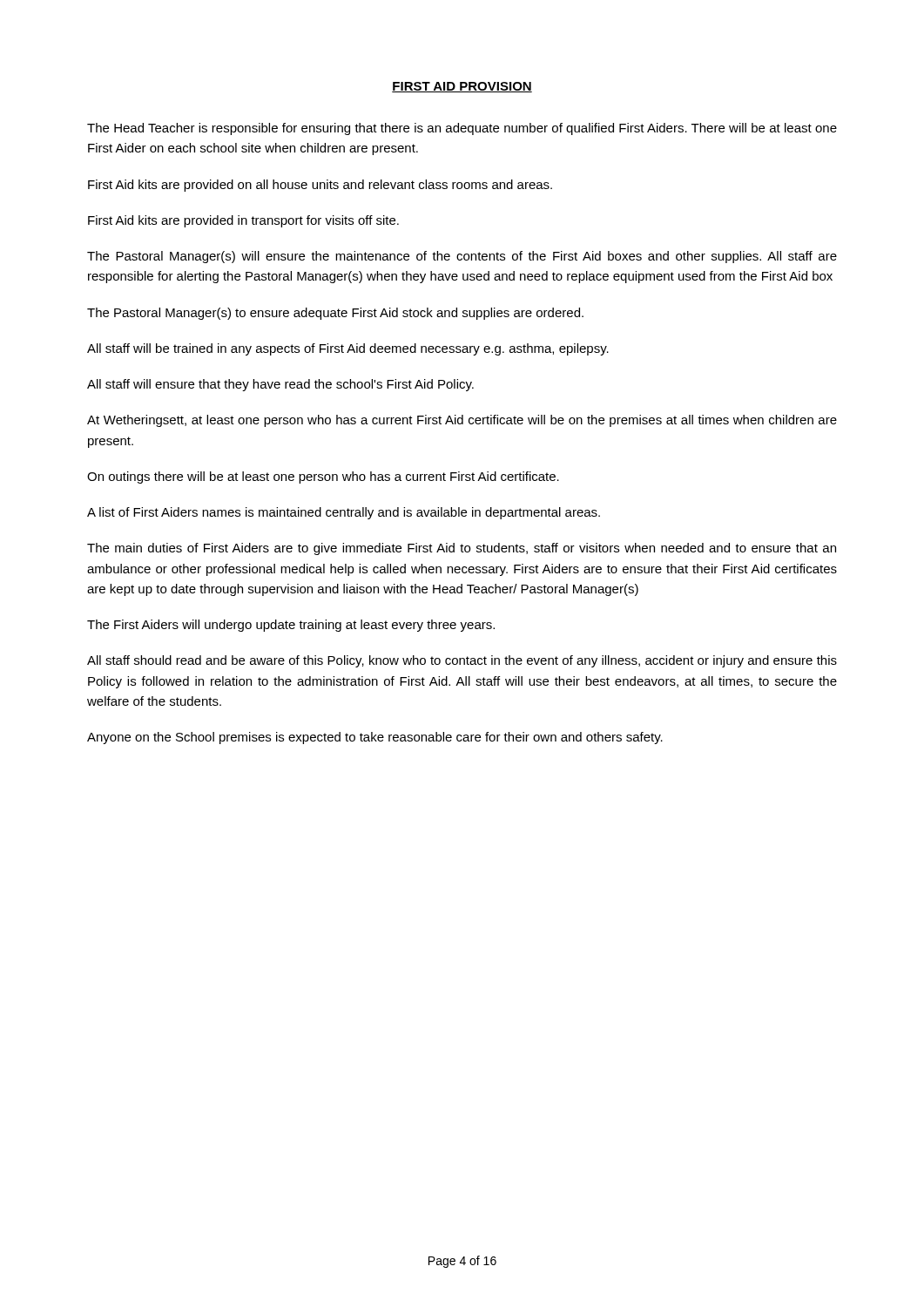Viewport: 924px width, 1307px height.
Task: Select the text block that reads "The First Aiders will undergo update training at"
Action: pos(292,624)
